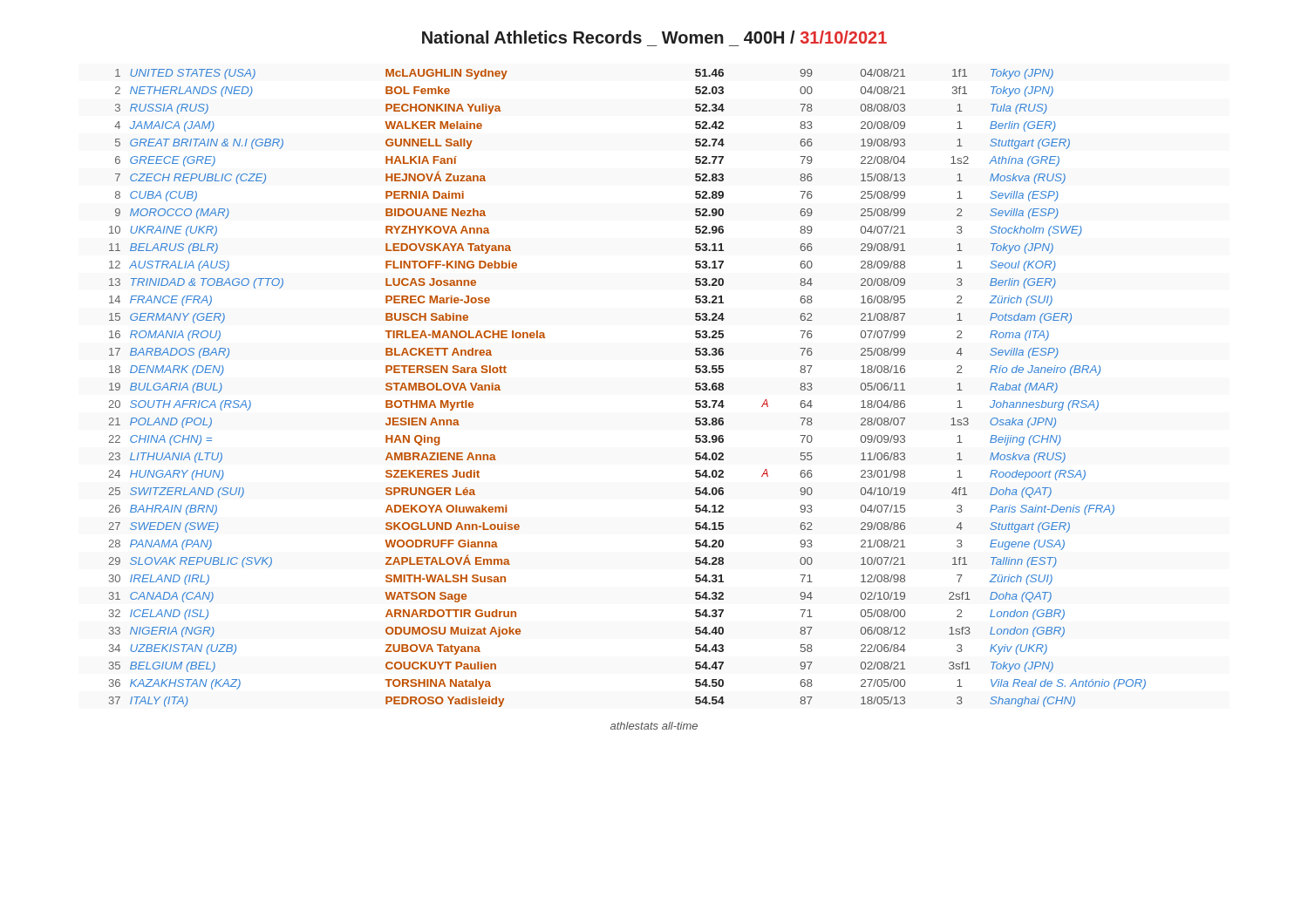Locate the title that opens with "National Athletics Records _ Women _ 400H"
The width and height of the screenshot is (1308, 924).
[654, 37]
